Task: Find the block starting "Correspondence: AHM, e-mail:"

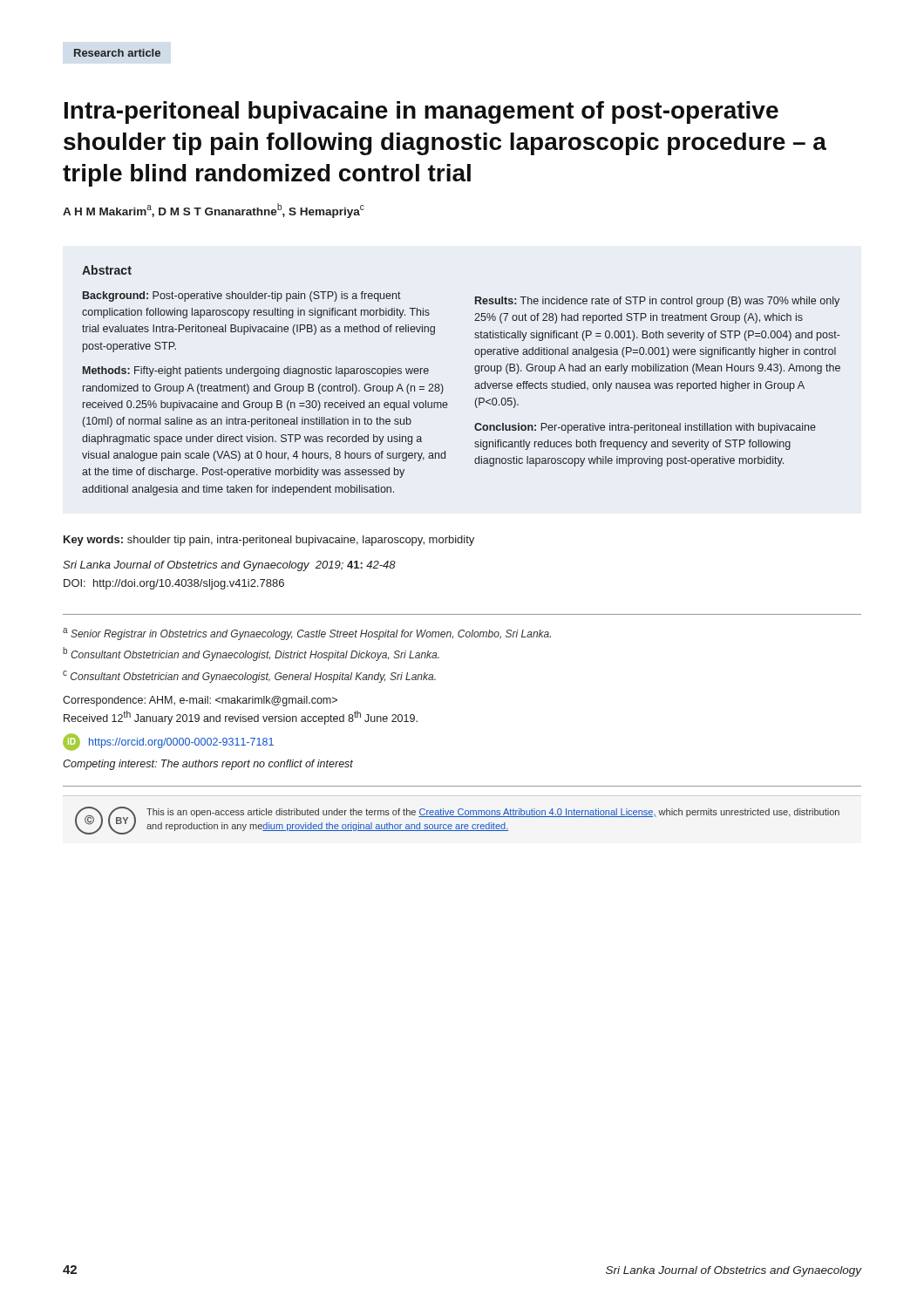Action: coord(200,701)
